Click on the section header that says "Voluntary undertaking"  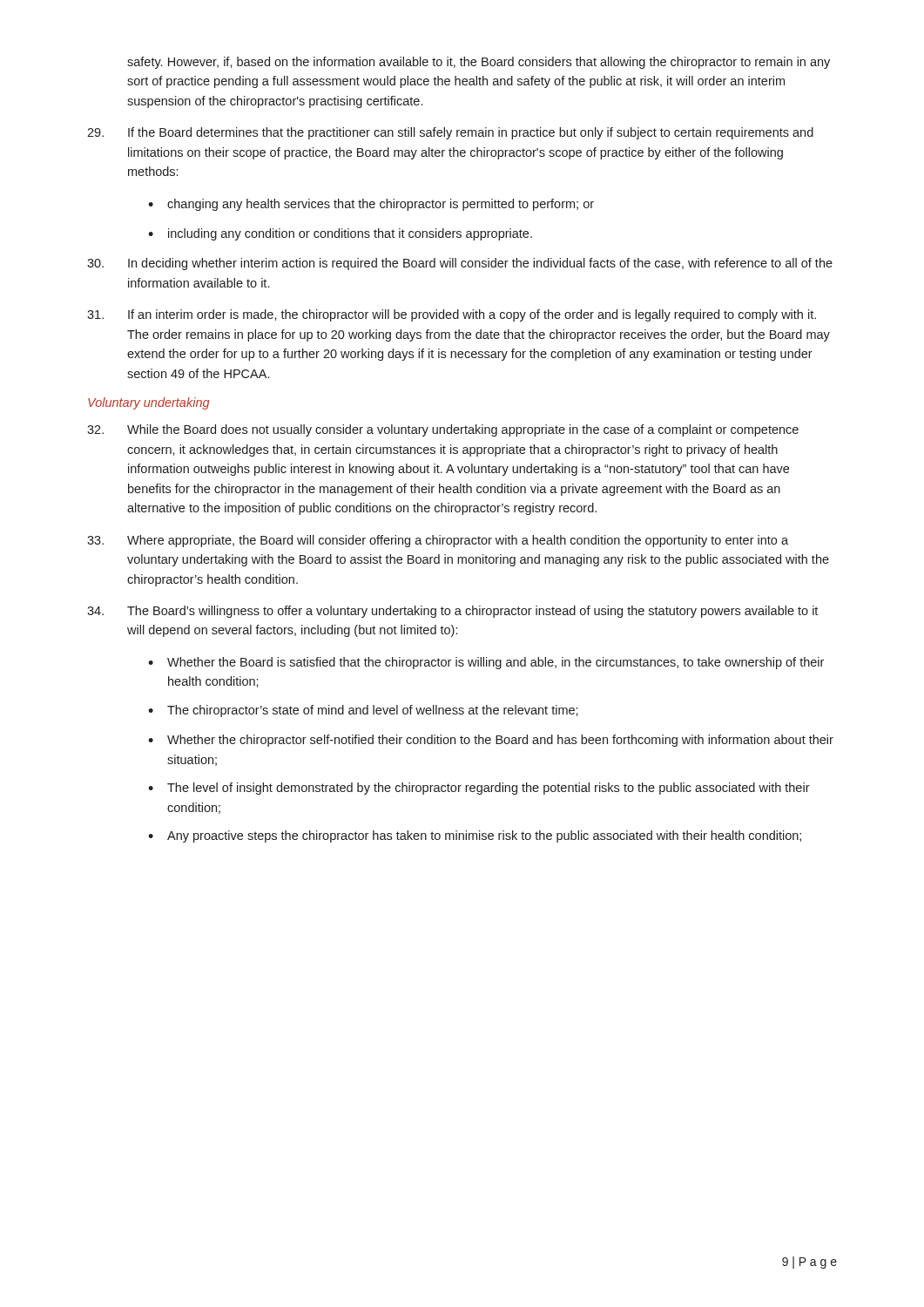[148, 403]
